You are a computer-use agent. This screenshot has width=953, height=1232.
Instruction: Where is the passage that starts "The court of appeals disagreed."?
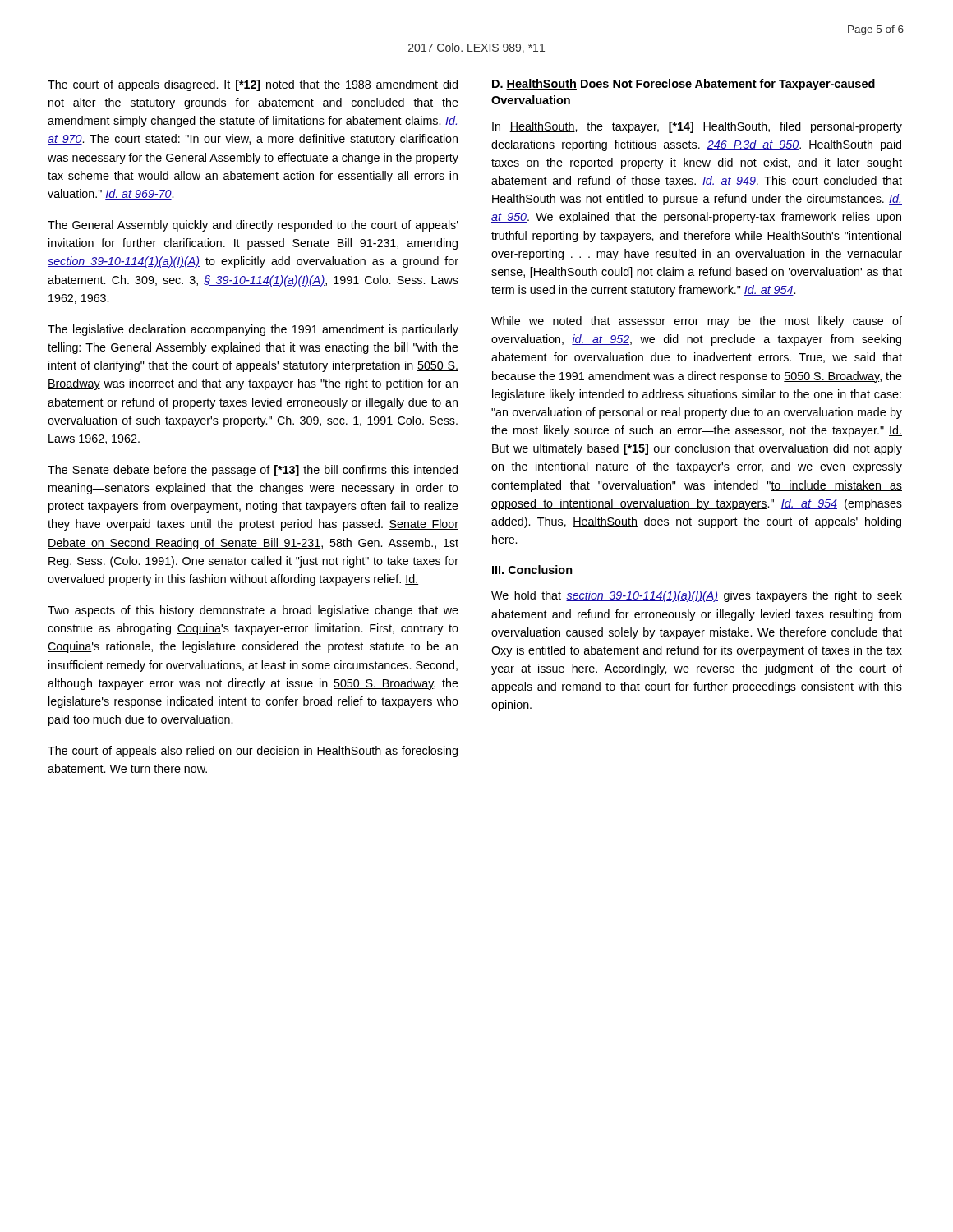[x=253, y=139]
